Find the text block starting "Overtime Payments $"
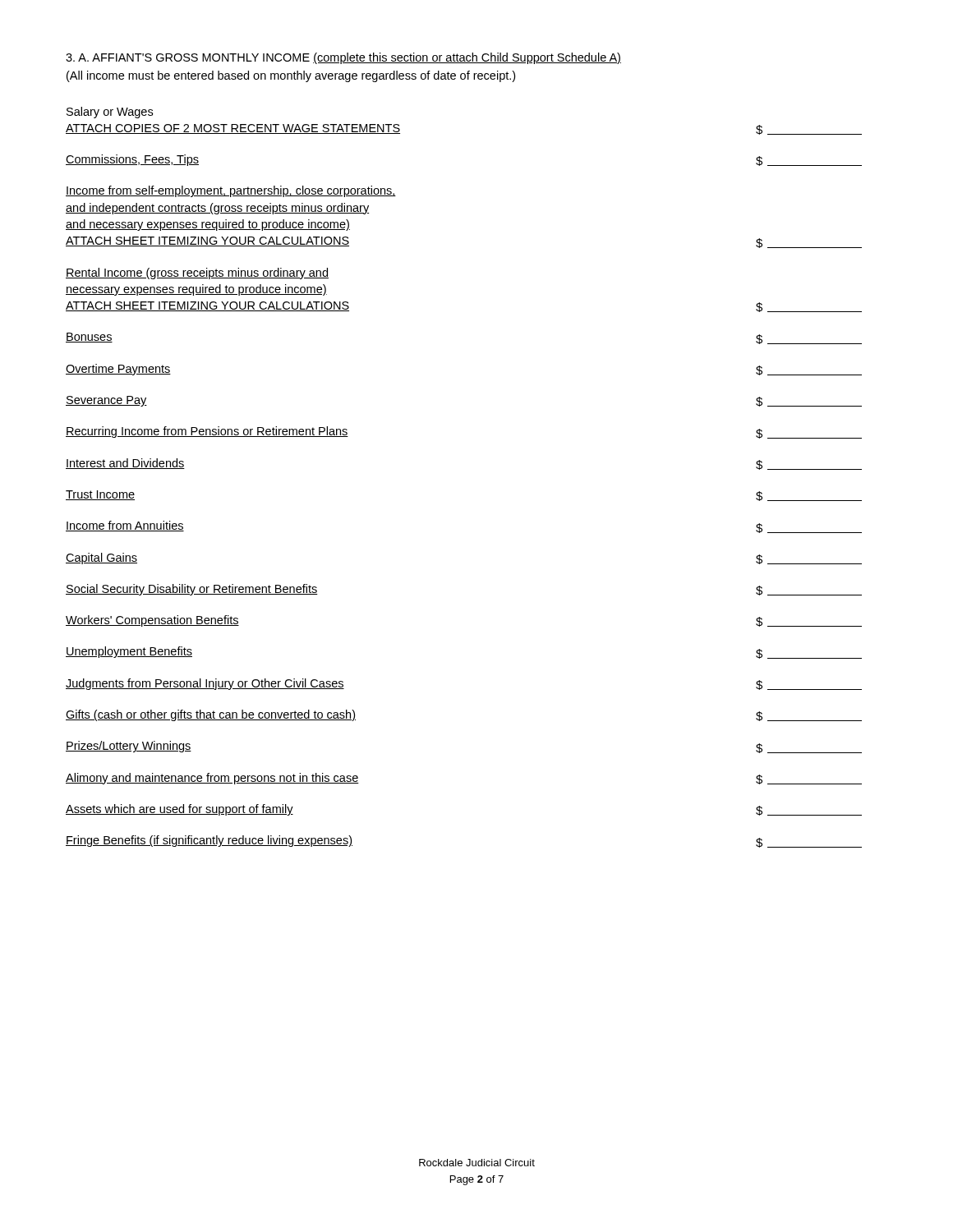The height and width of the screenshot is (1232, 953). point(119,369)
